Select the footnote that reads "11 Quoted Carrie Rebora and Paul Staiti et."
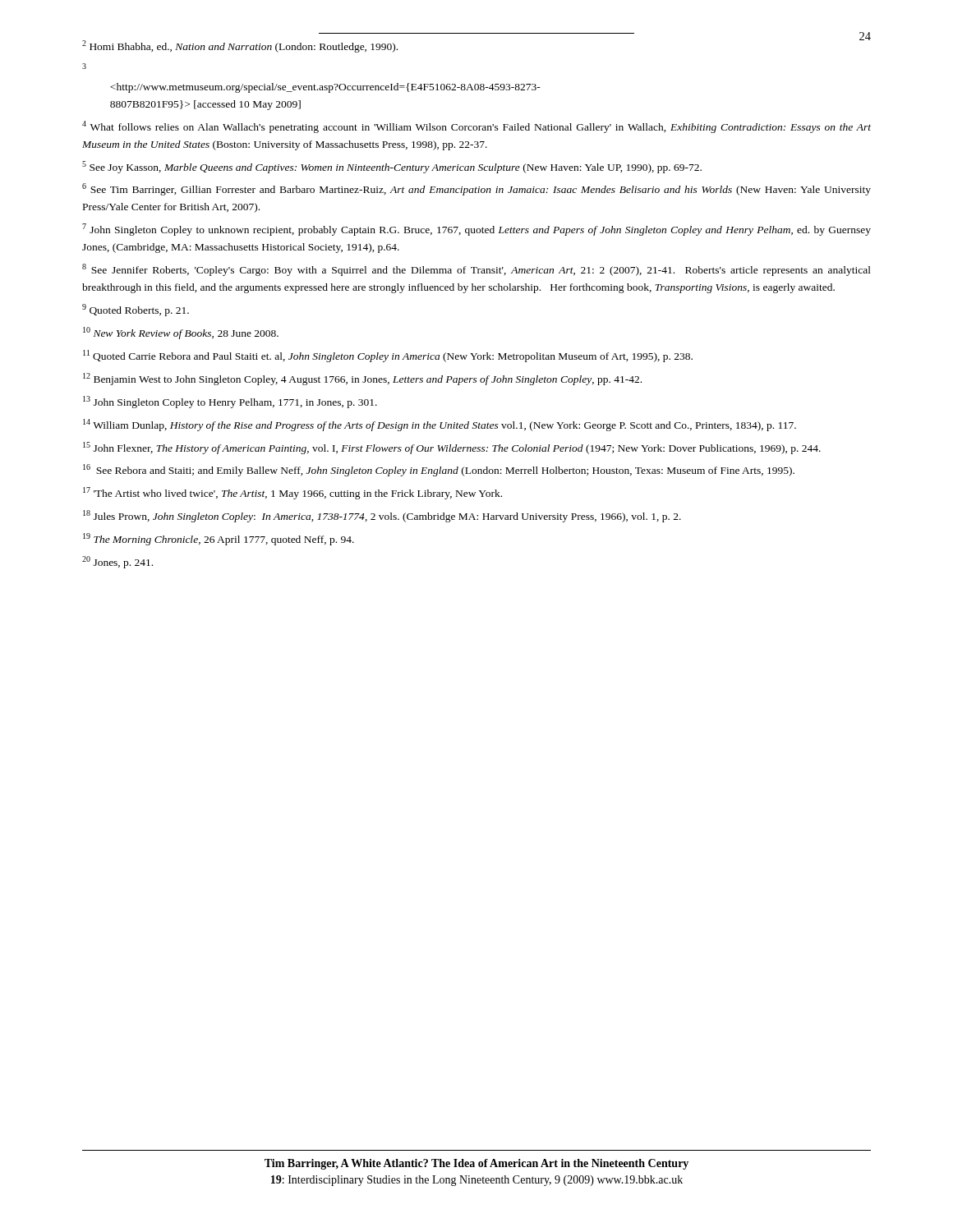 (388, 355)
